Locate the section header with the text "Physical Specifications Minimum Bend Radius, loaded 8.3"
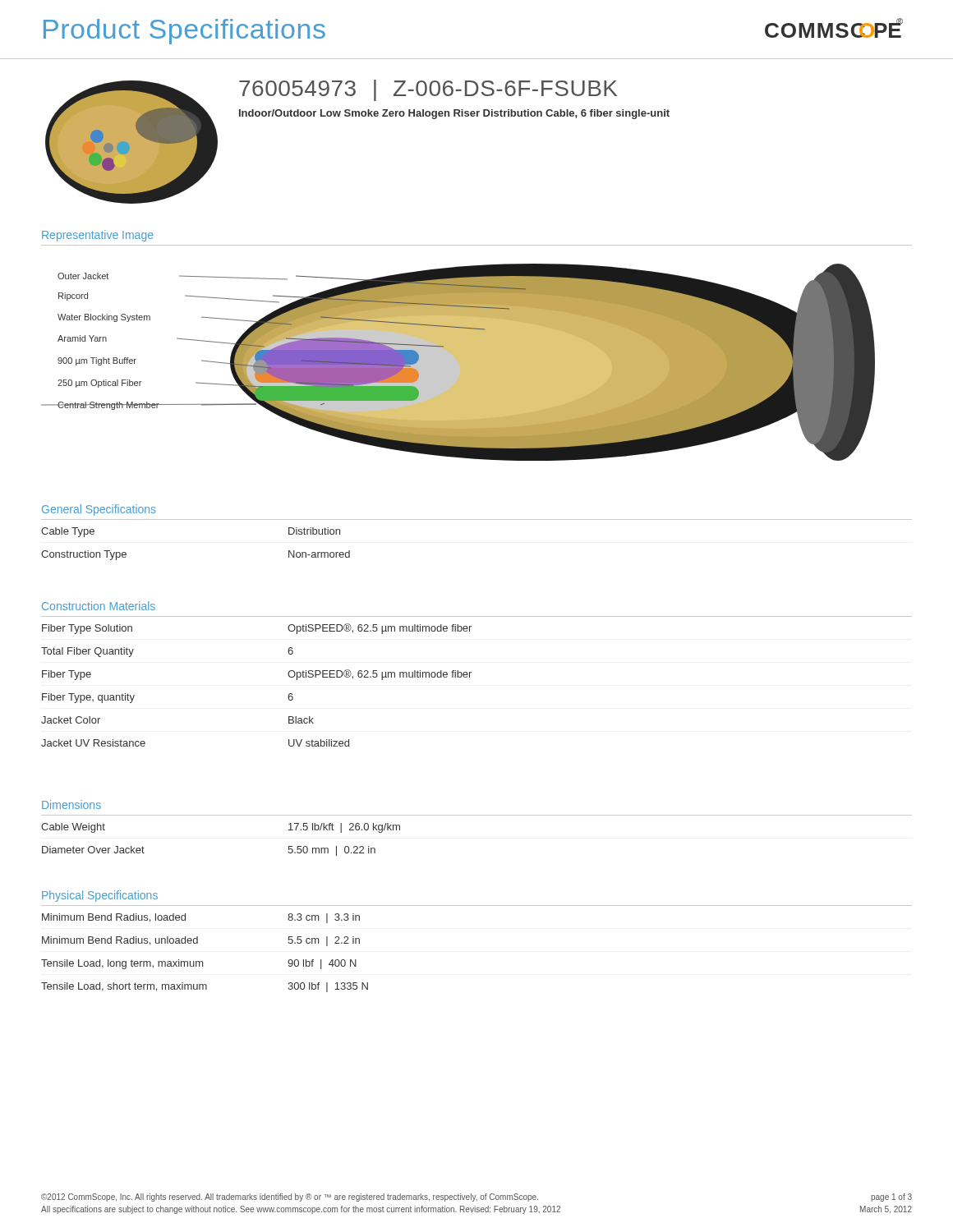The height and width of the screenshot is (1232, 953). pyautogui.click(x=100, y=896)
